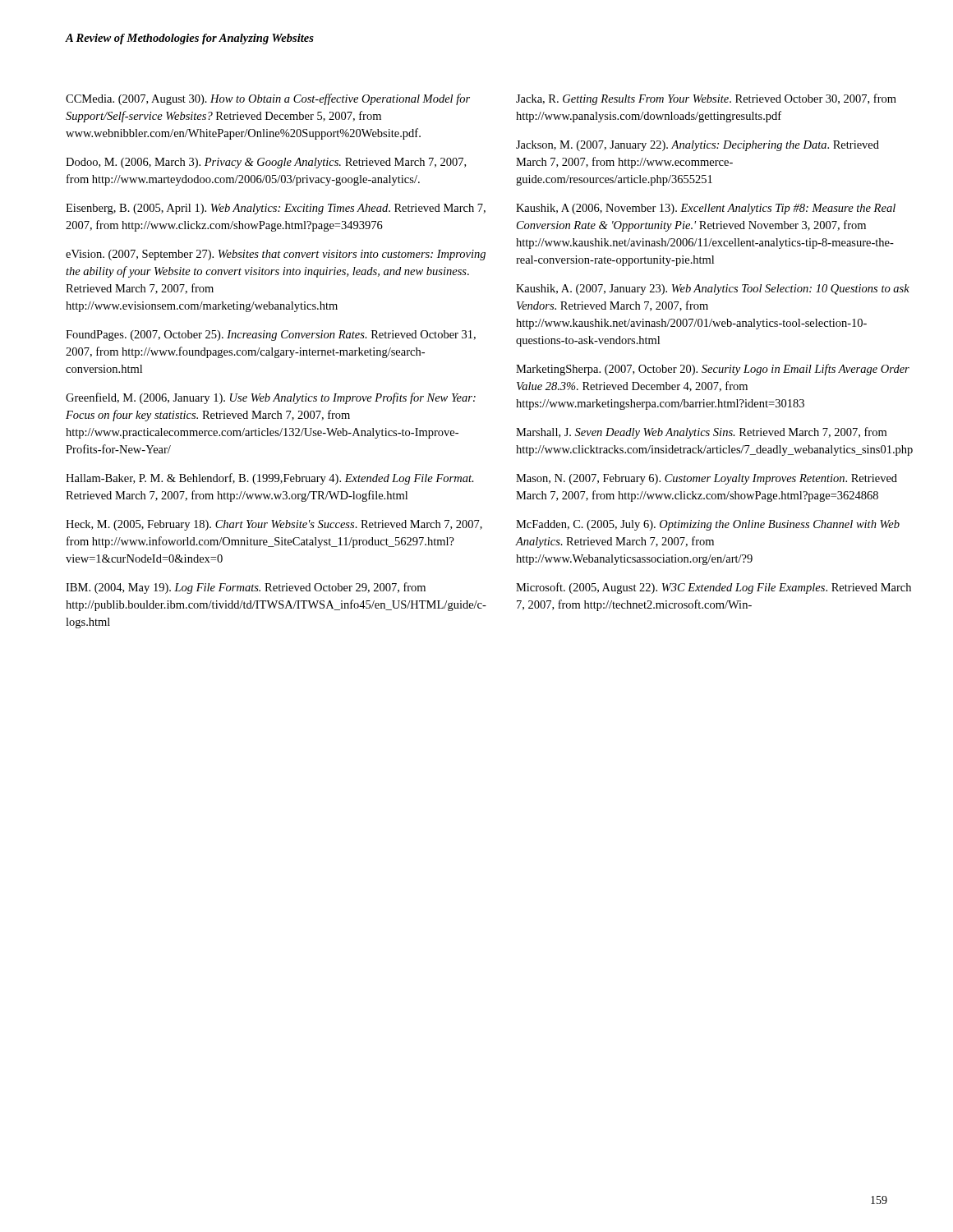Navigate to the passage starting "IBM. (2004, May 19)."
The image size is (953, 1232).
pyautogui.click(x=276, y=605)
